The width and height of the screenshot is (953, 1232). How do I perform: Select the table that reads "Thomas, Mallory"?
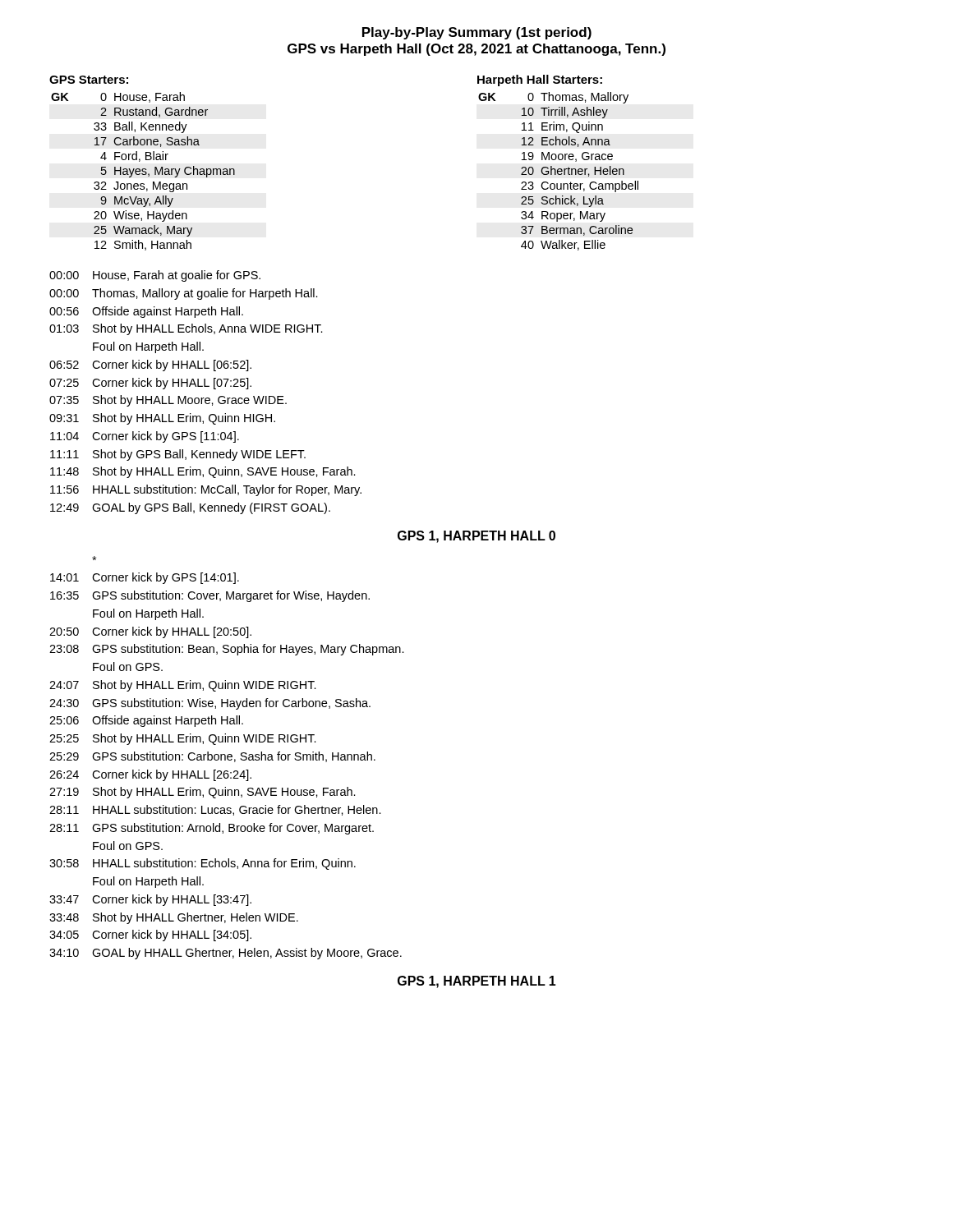690,162
